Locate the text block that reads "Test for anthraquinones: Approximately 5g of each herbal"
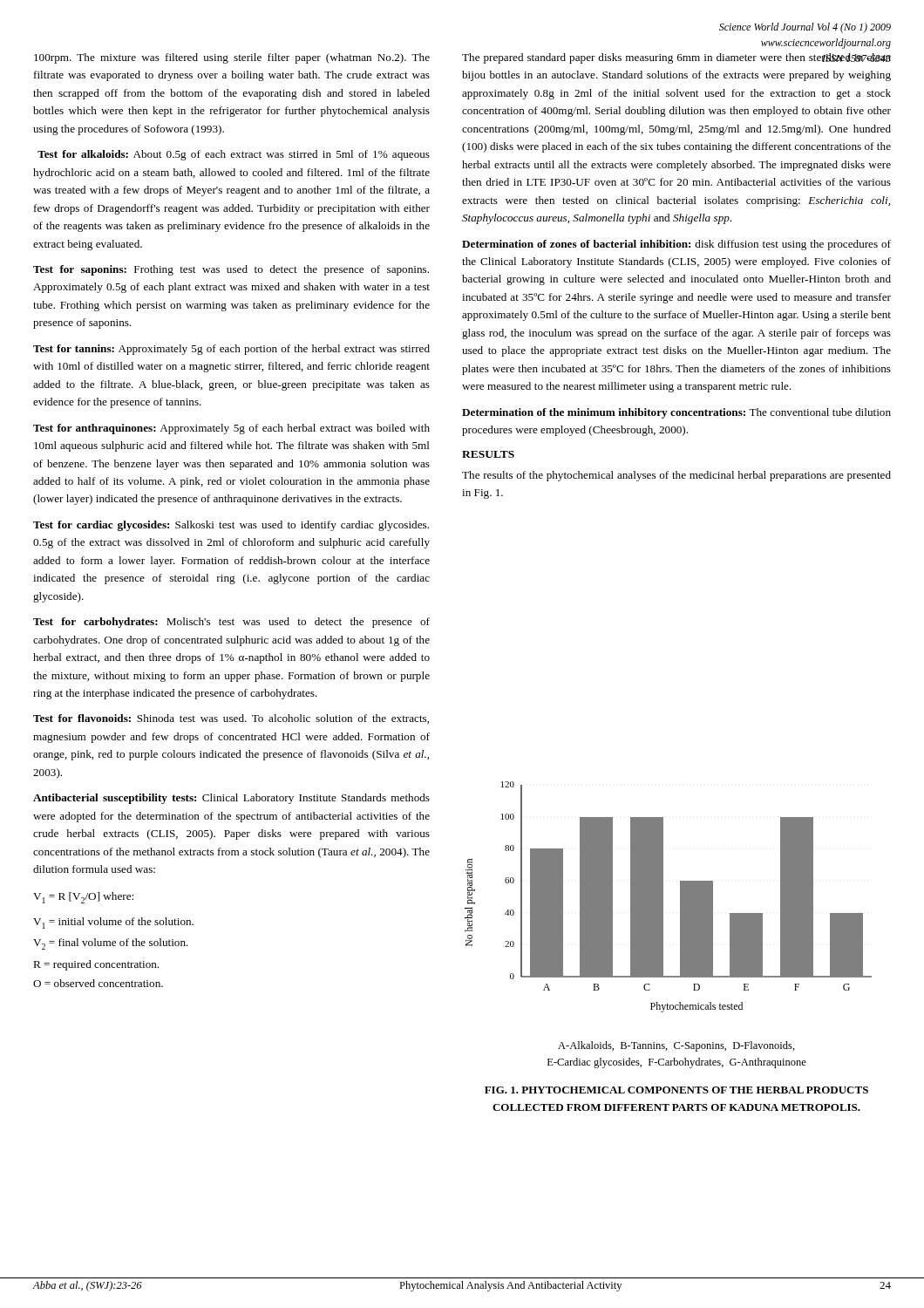Viewport: 924px width, 1308px height. click(x=231, y=464)
